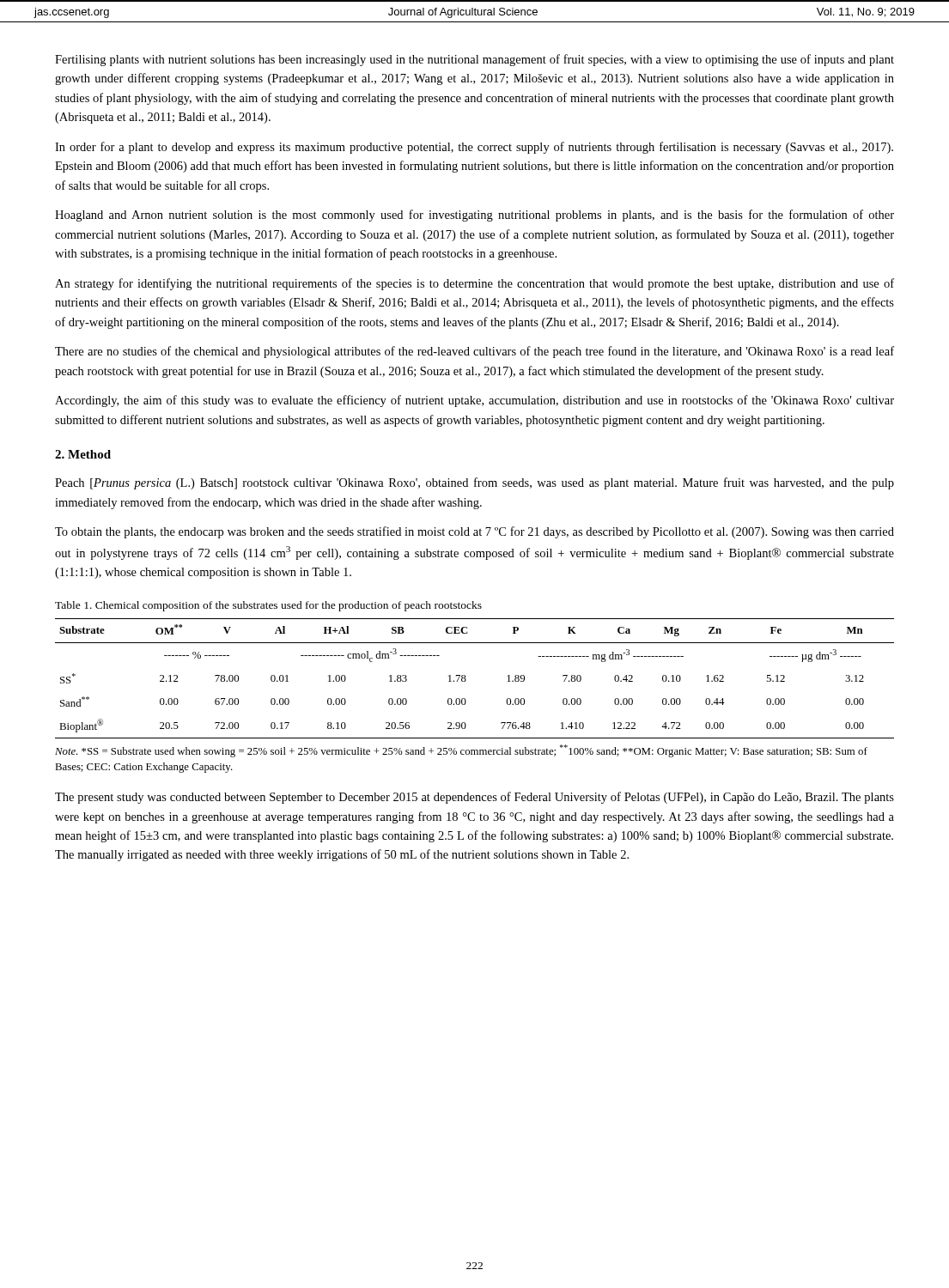Select the block starting "To obtain the"
Image resolution: width=949 pixels, height=1288 pixels.
(x=474, y=552)
